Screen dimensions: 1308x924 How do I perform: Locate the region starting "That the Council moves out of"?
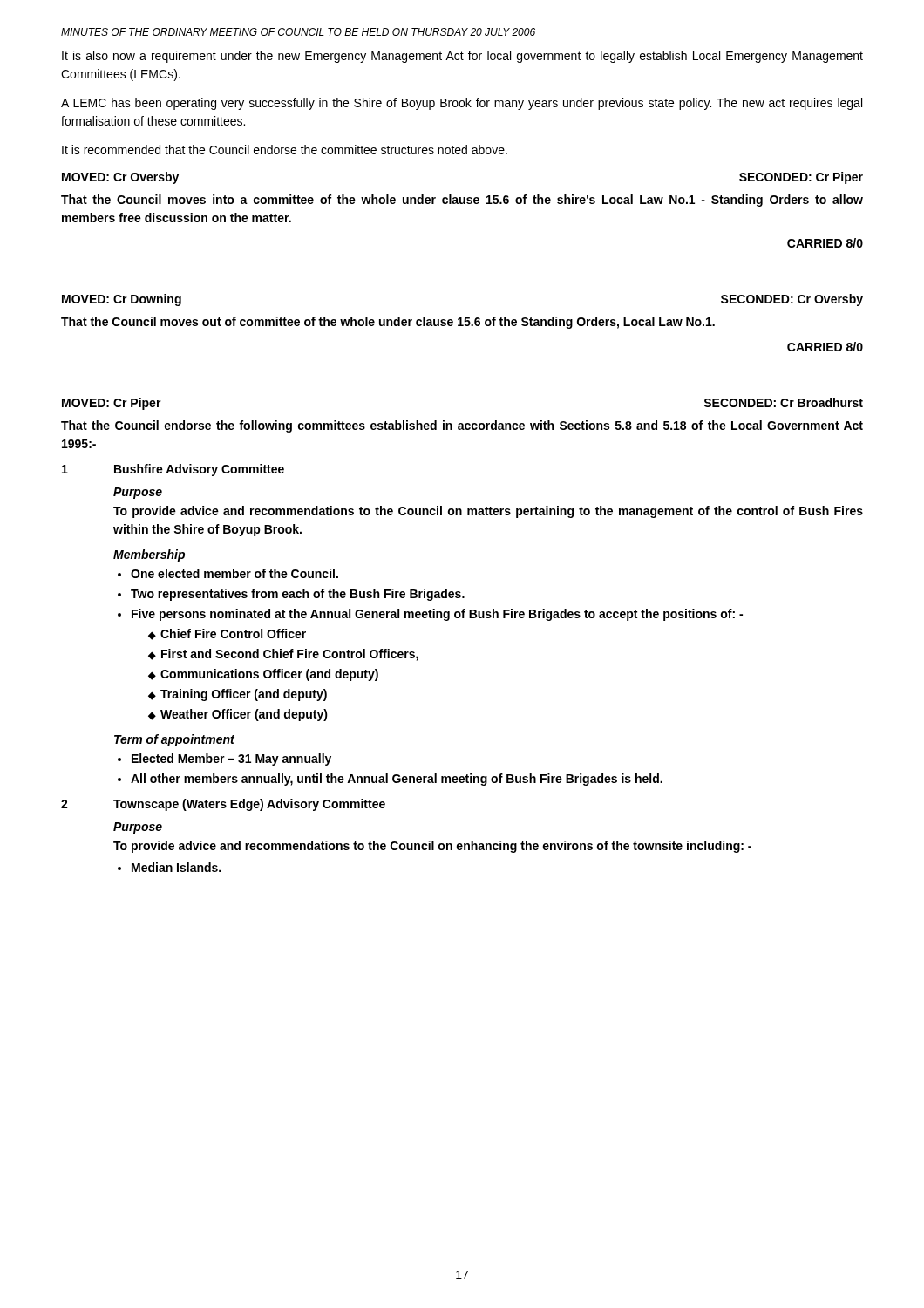point(388,322)
